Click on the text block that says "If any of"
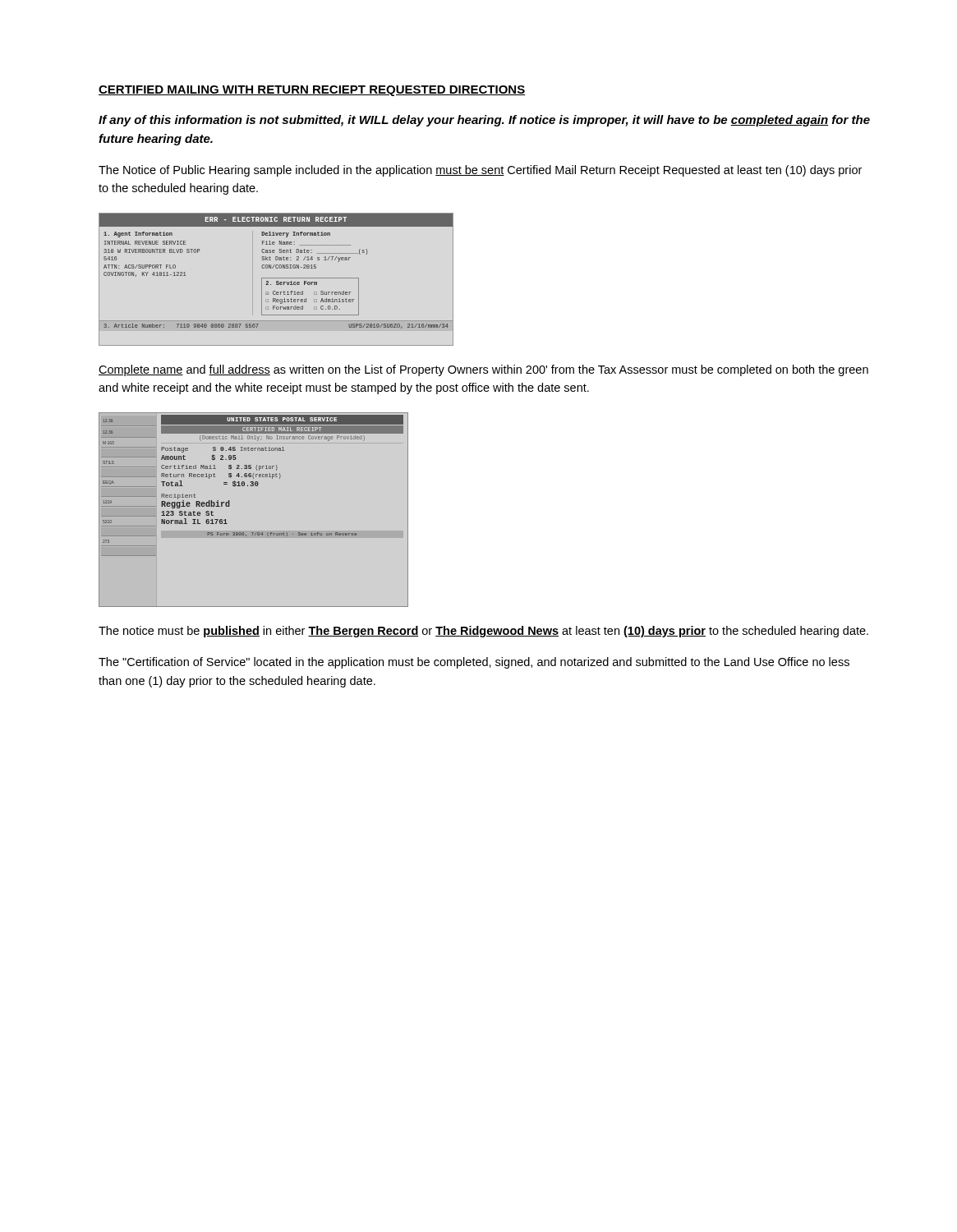The width and height of the screenshot is (957, 1232). click(484, 129)
